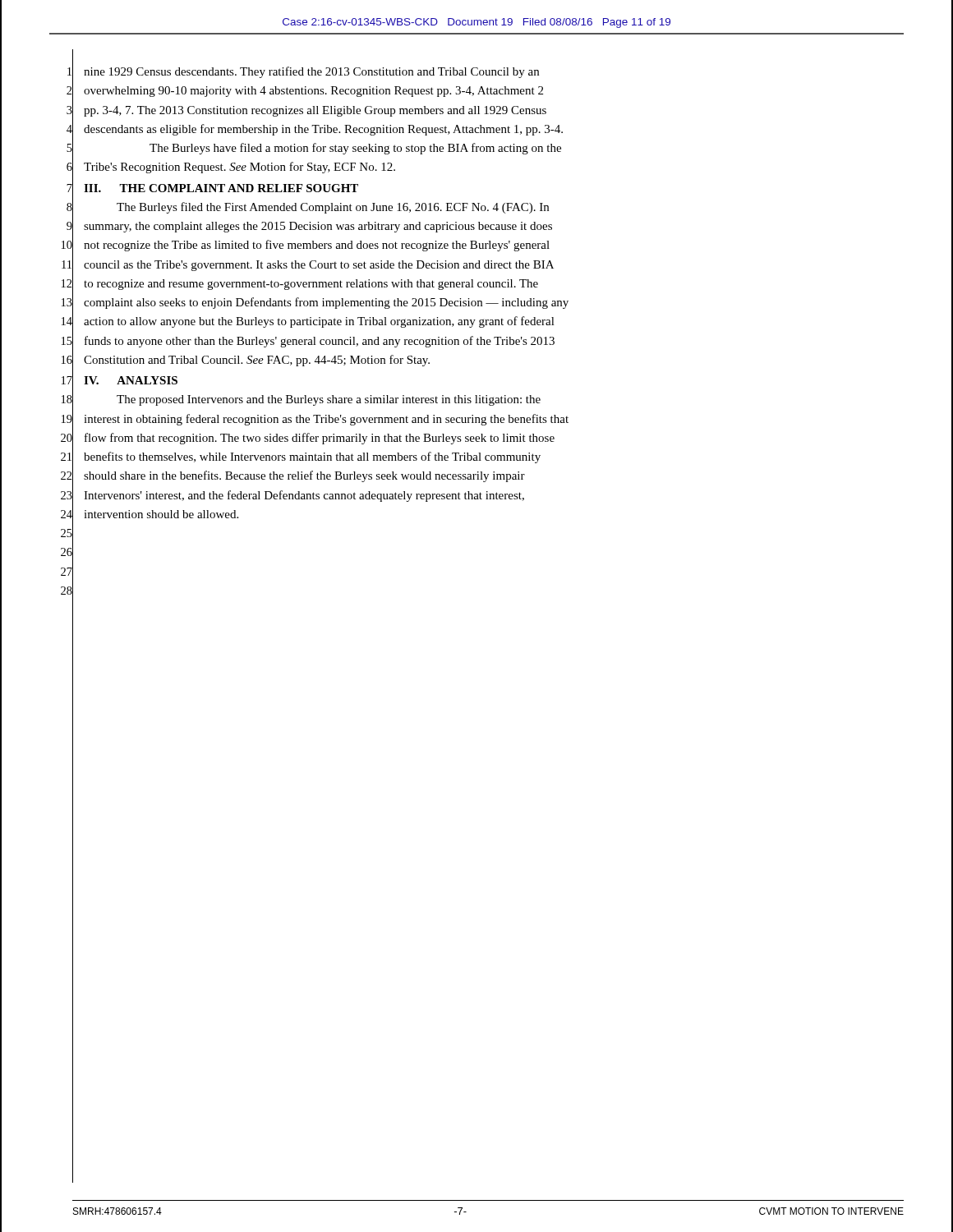Select the text block that reads "18 The proposed"
The width and height of the screenshot is (953, 1232).
coord(476,457)
